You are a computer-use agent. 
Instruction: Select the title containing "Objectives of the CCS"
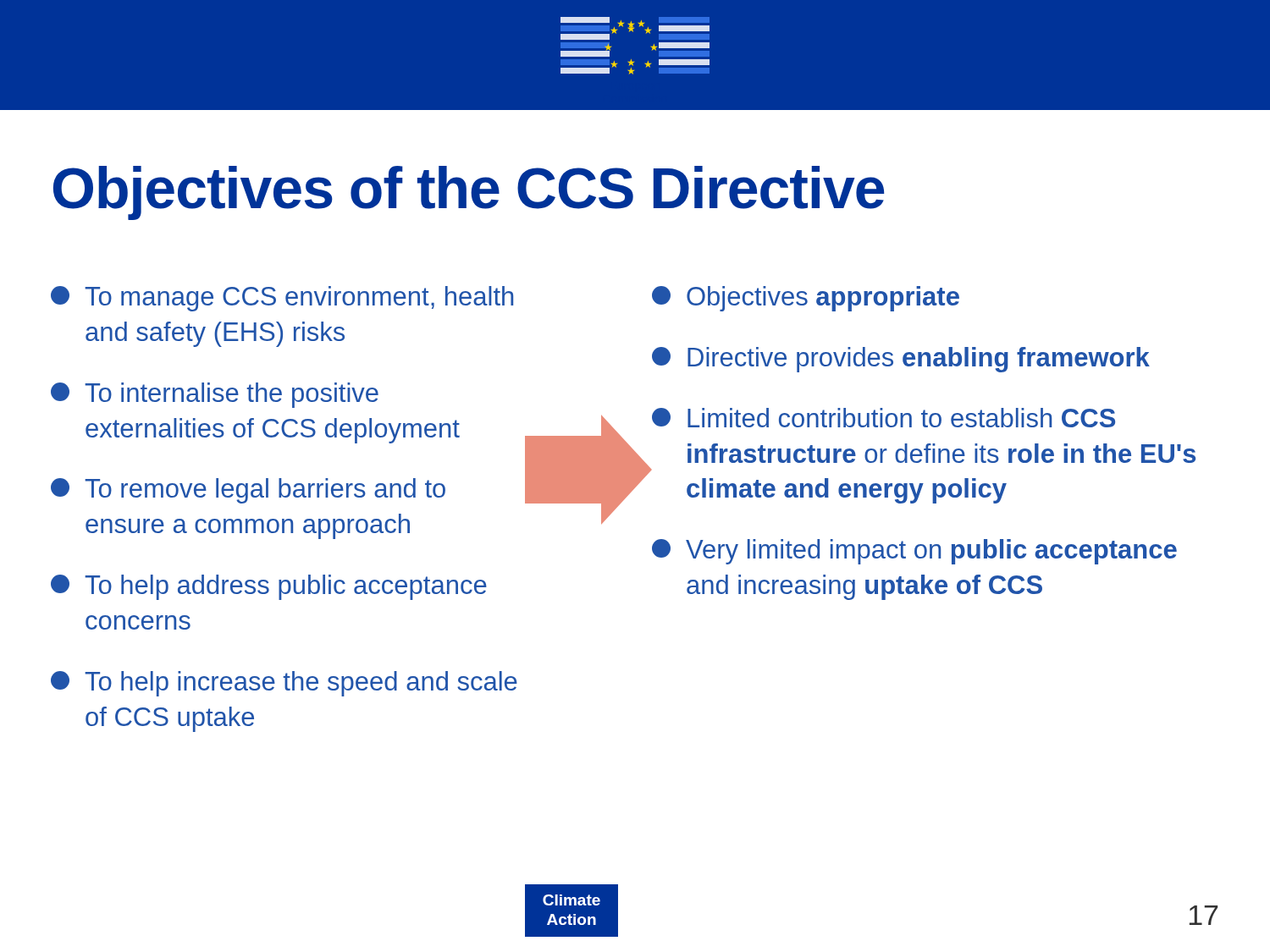tap(635, 188)
